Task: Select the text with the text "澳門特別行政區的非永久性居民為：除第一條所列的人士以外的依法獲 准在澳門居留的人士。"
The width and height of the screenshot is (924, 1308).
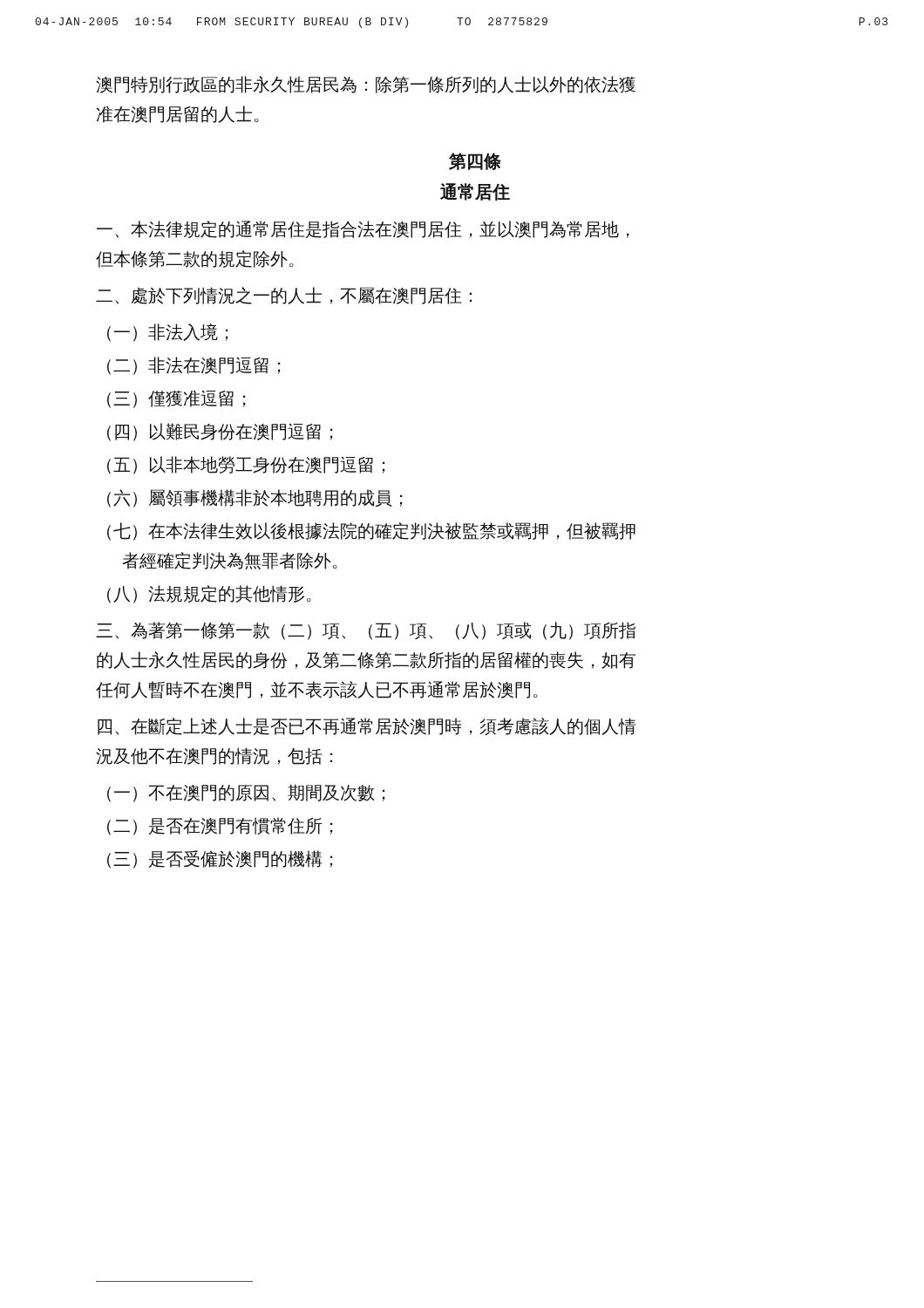Action: point(366,99)
